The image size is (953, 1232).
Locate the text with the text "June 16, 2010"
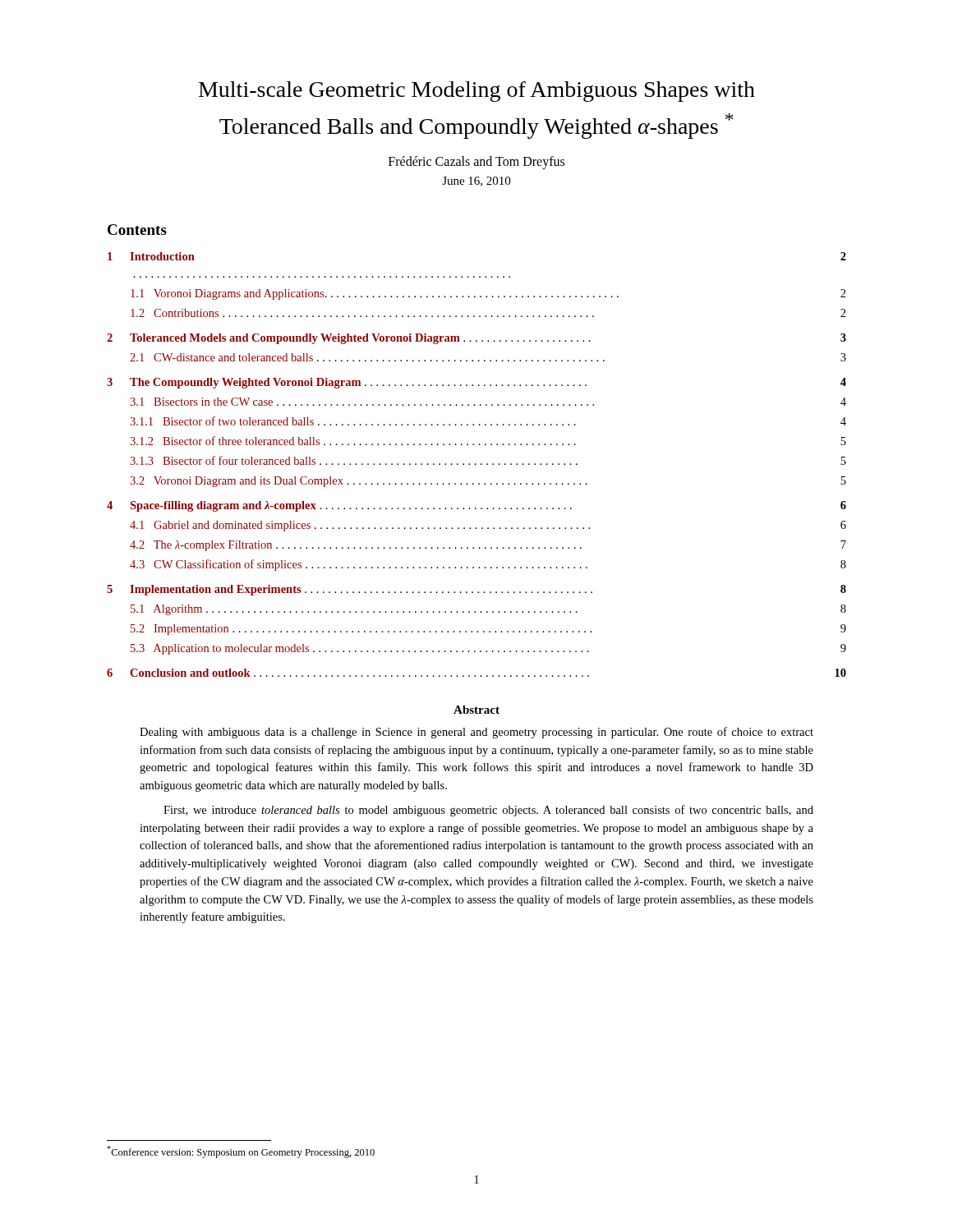click(x=476, y=180)
